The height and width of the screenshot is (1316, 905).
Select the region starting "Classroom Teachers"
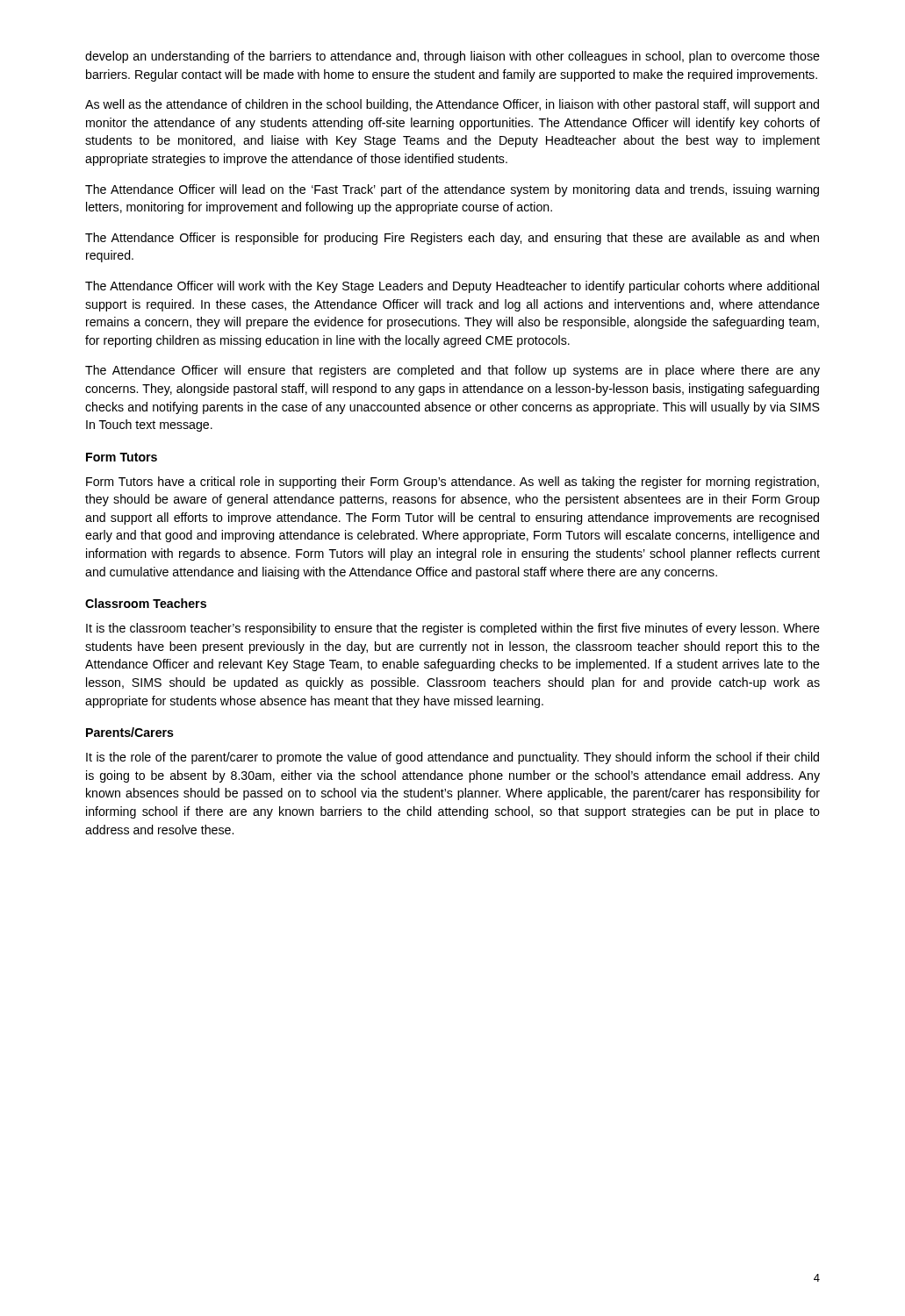click(146, 604)
